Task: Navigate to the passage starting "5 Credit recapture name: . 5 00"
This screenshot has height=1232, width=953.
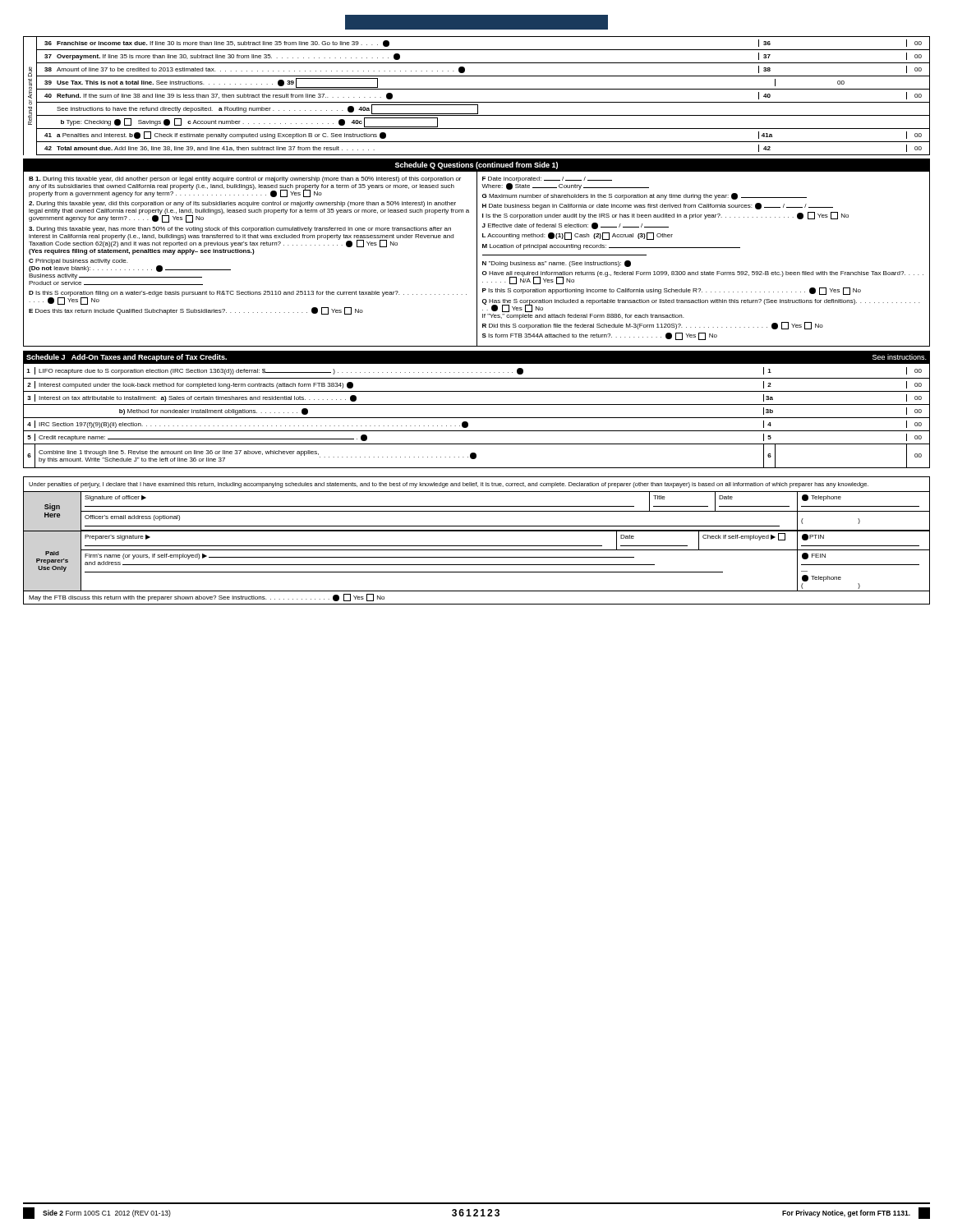Action: [x=476, y=437]
